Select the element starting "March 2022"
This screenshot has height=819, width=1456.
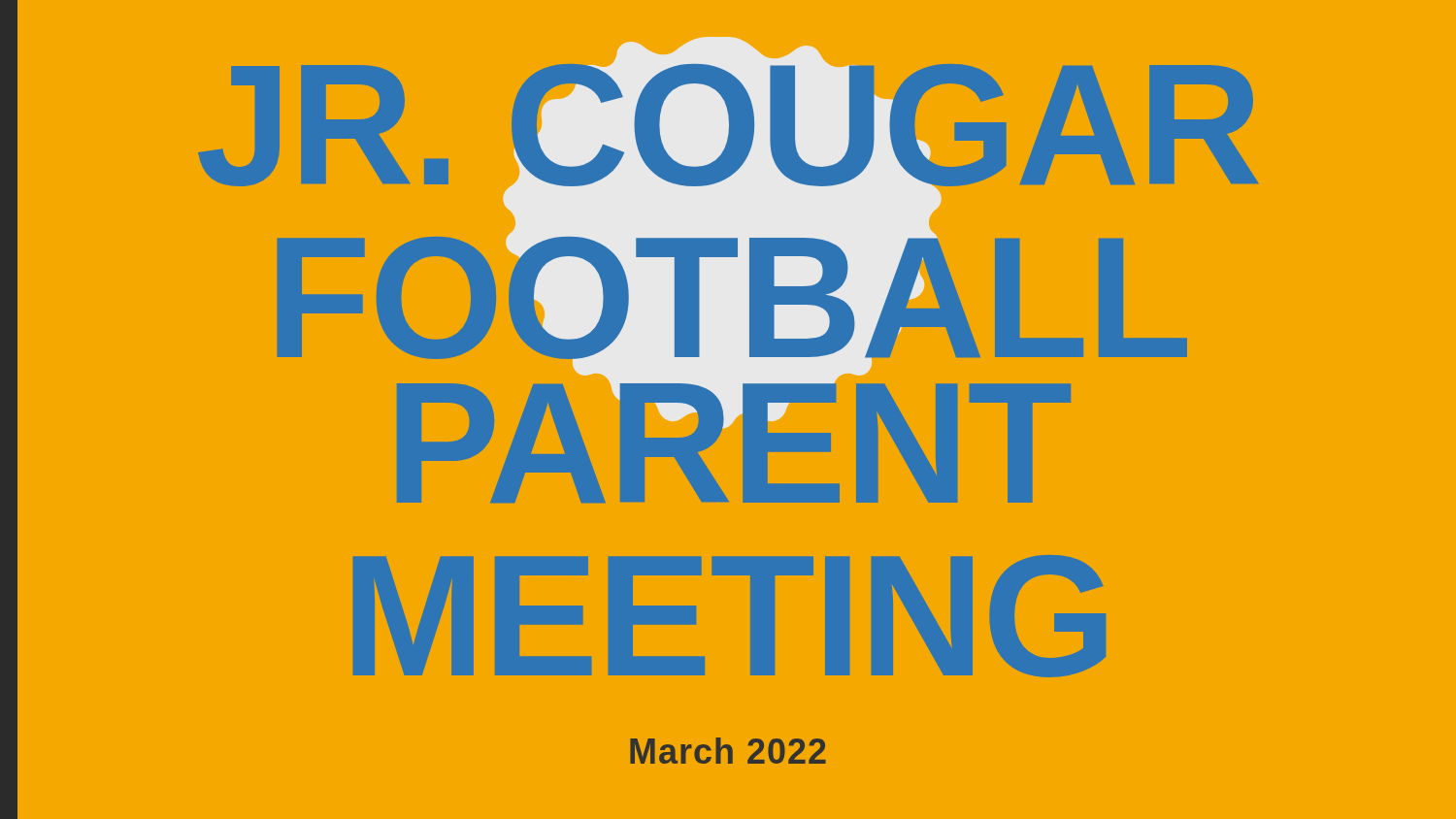click(x=728, y=752)
